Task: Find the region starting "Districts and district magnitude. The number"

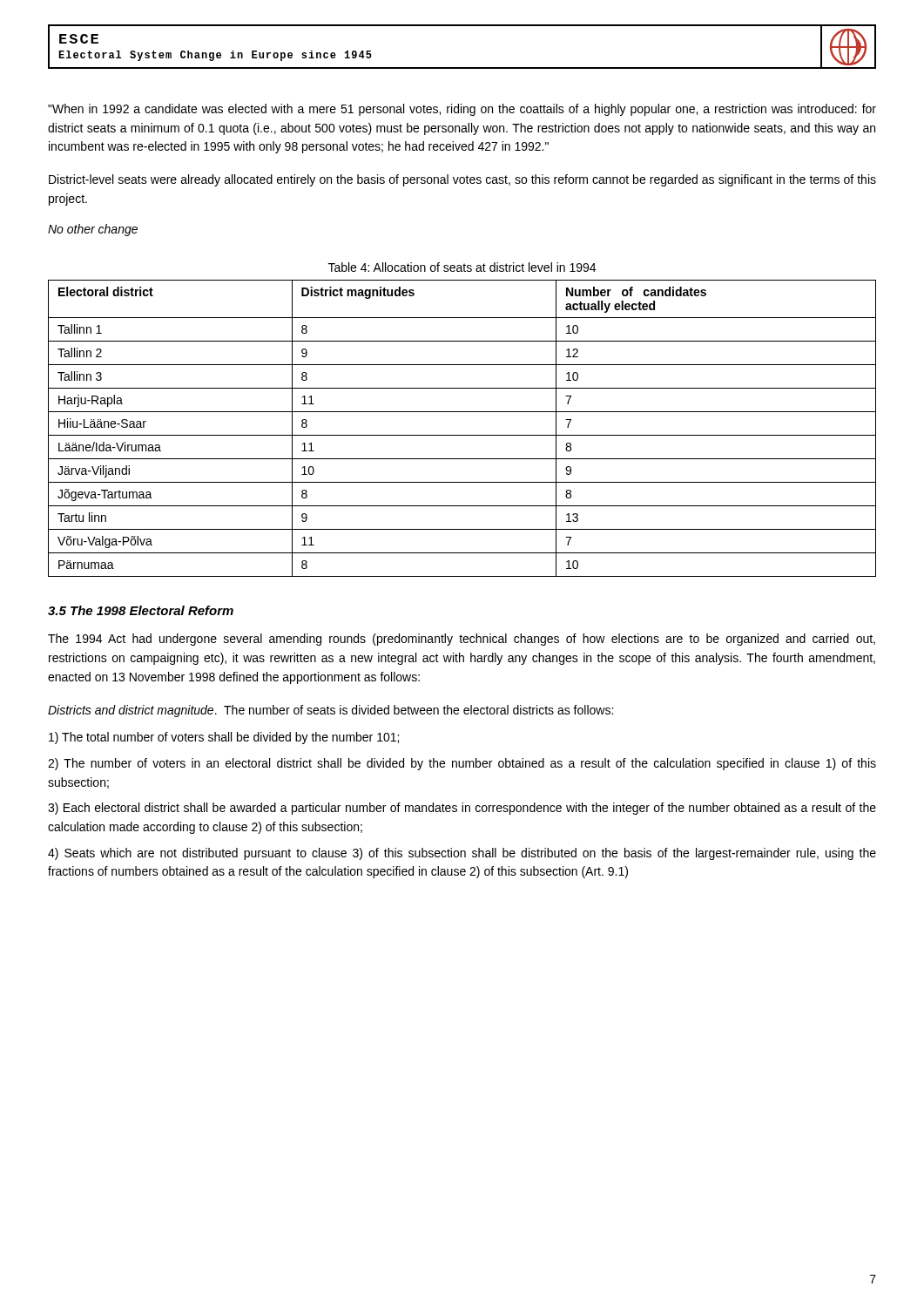Action: click(331, 710)
